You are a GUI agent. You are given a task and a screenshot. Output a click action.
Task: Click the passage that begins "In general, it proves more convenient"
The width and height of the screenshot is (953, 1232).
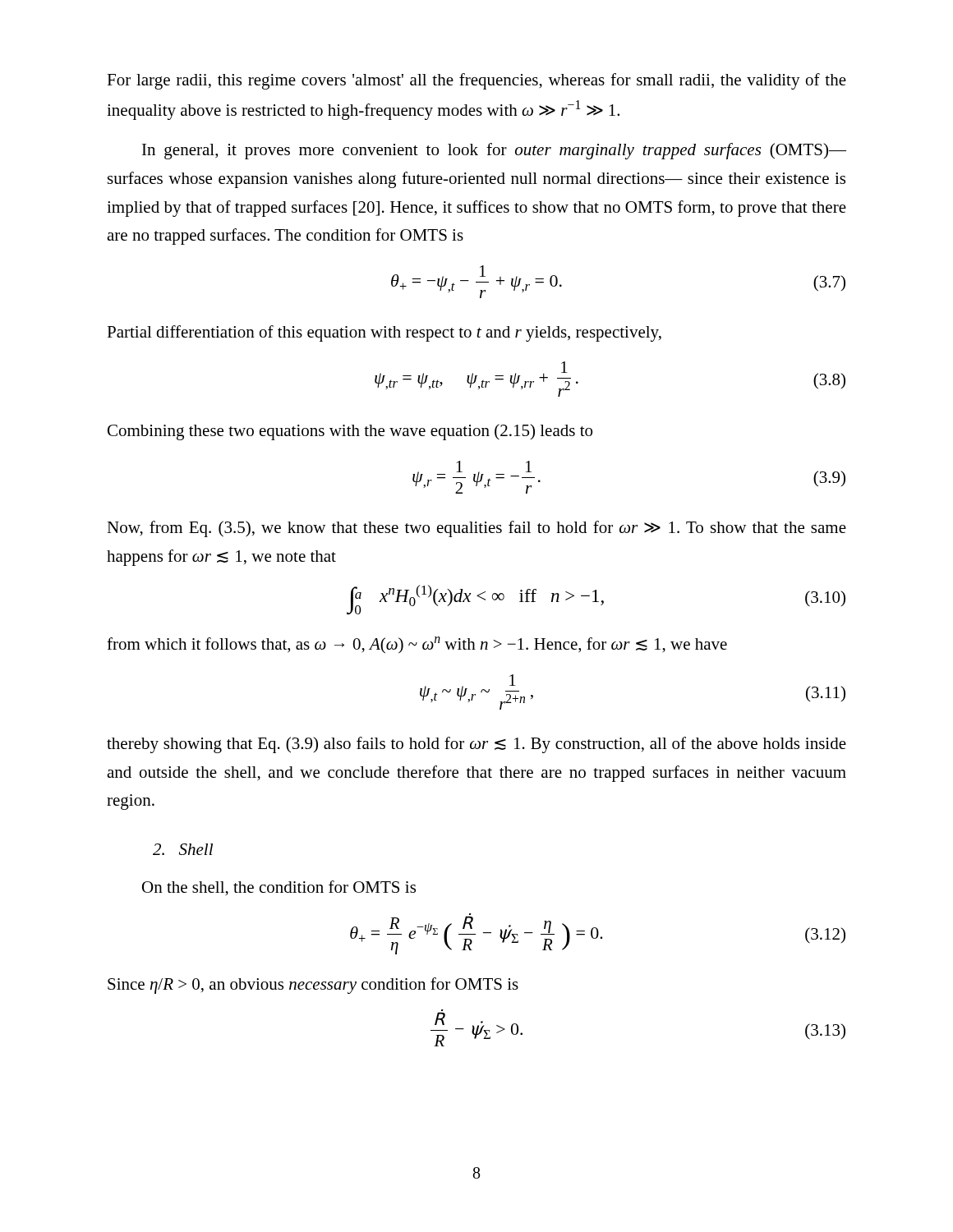476,193
